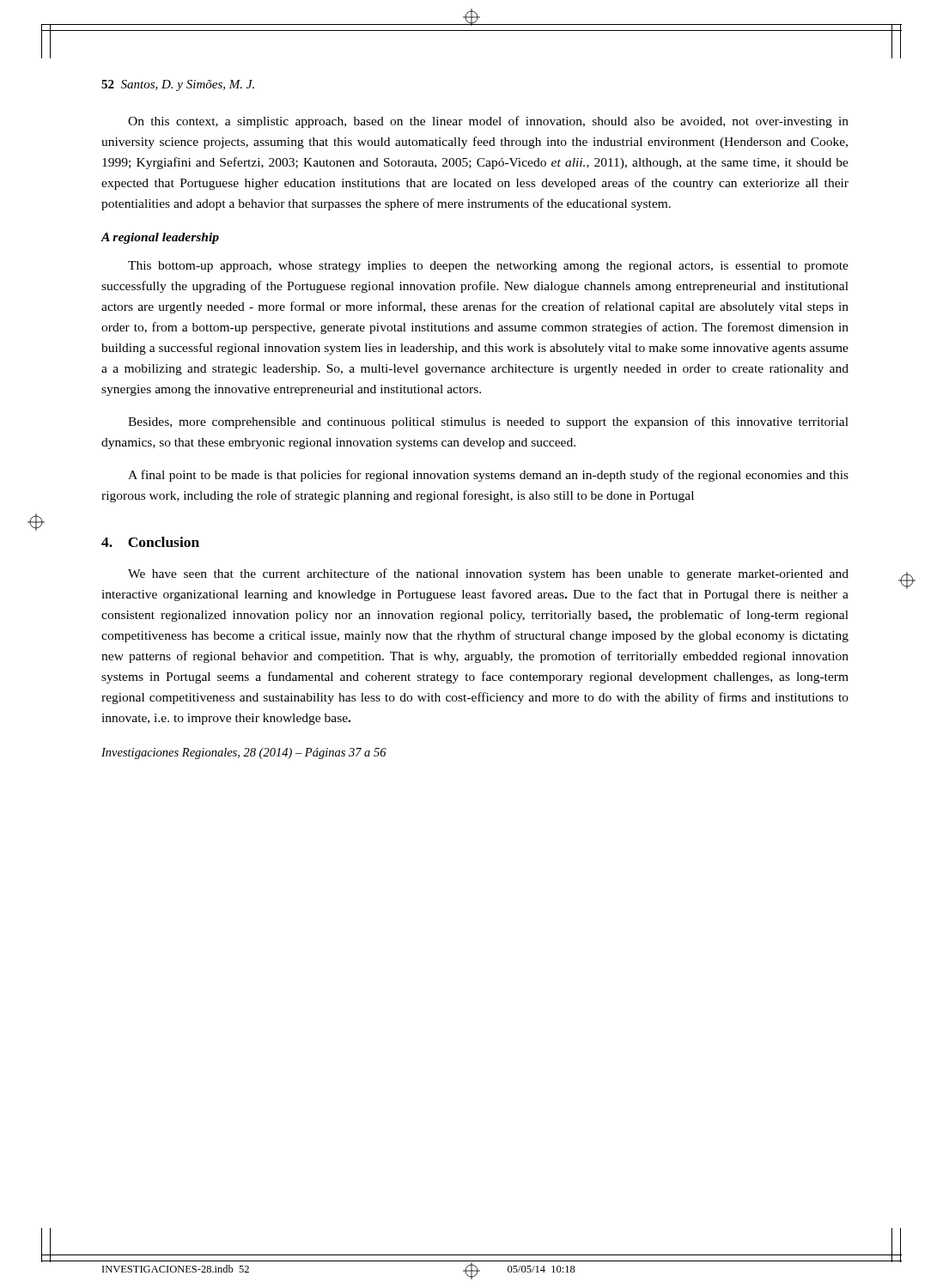Point to the block beginning "Investigaciones Regionales, 28 (2014) –"

tap(244, 753)
